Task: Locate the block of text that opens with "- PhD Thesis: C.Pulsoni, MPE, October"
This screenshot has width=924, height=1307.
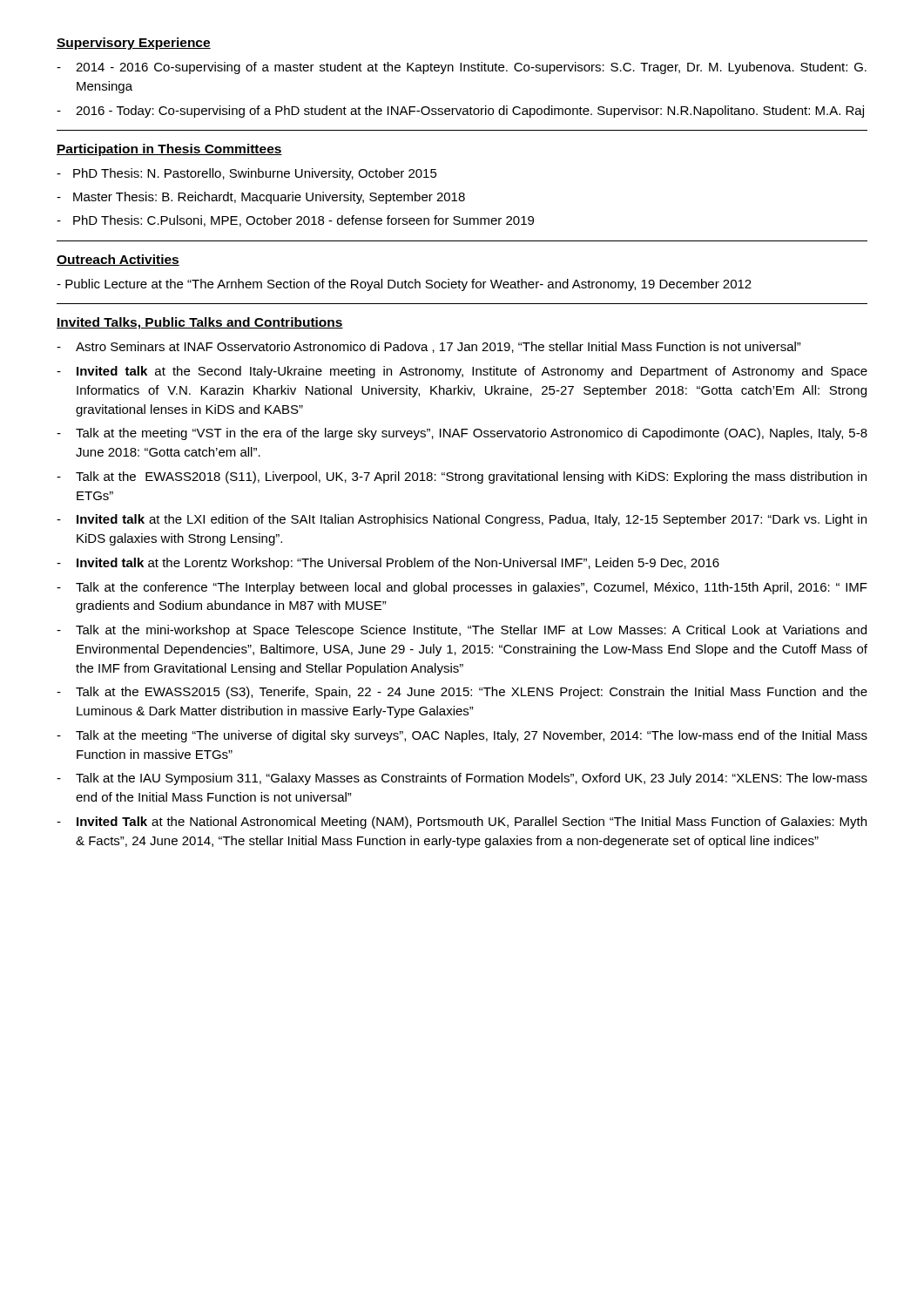Action: [296, 220]
